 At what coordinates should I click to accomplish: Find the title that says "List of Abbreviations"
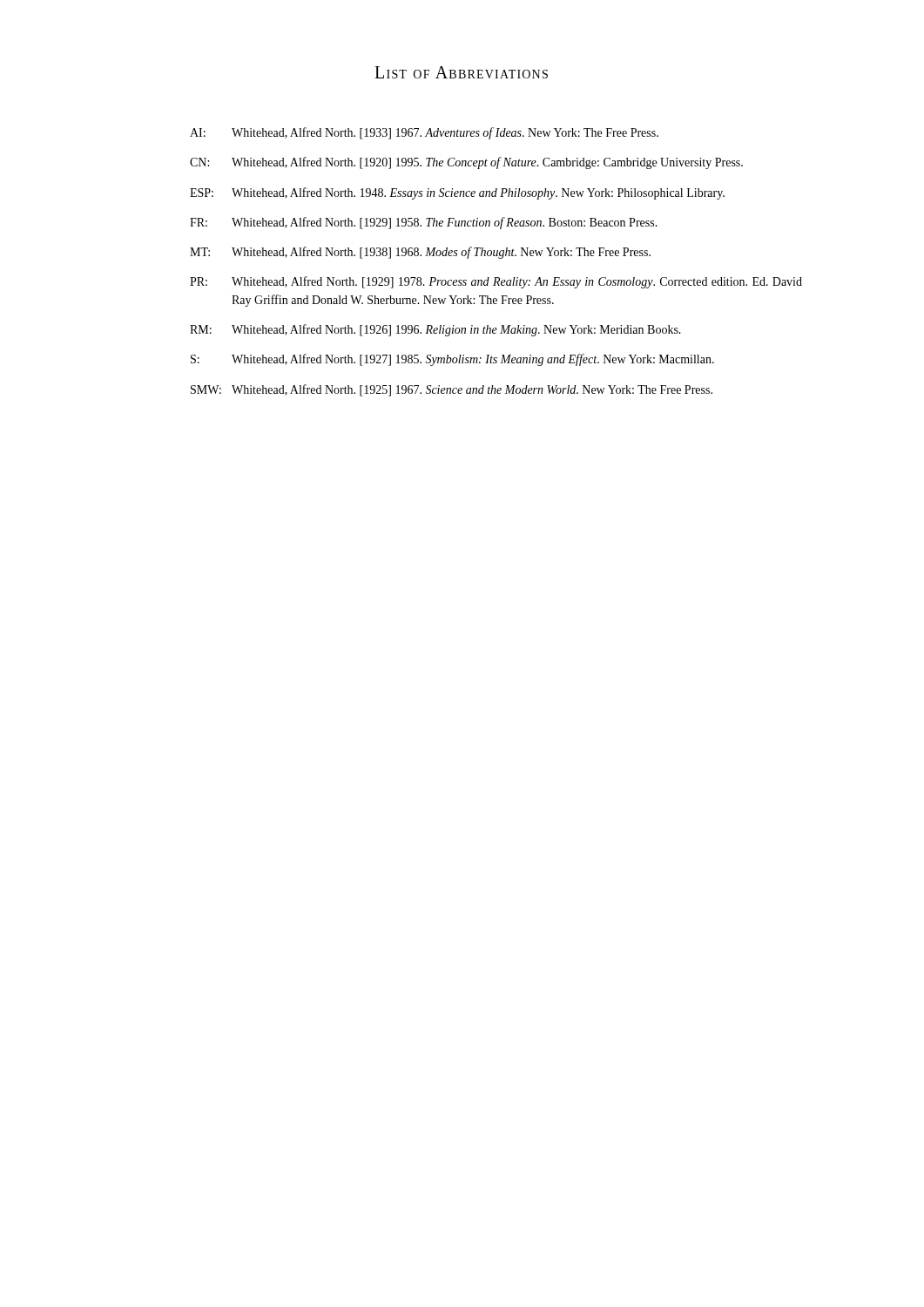click(462, 72)
